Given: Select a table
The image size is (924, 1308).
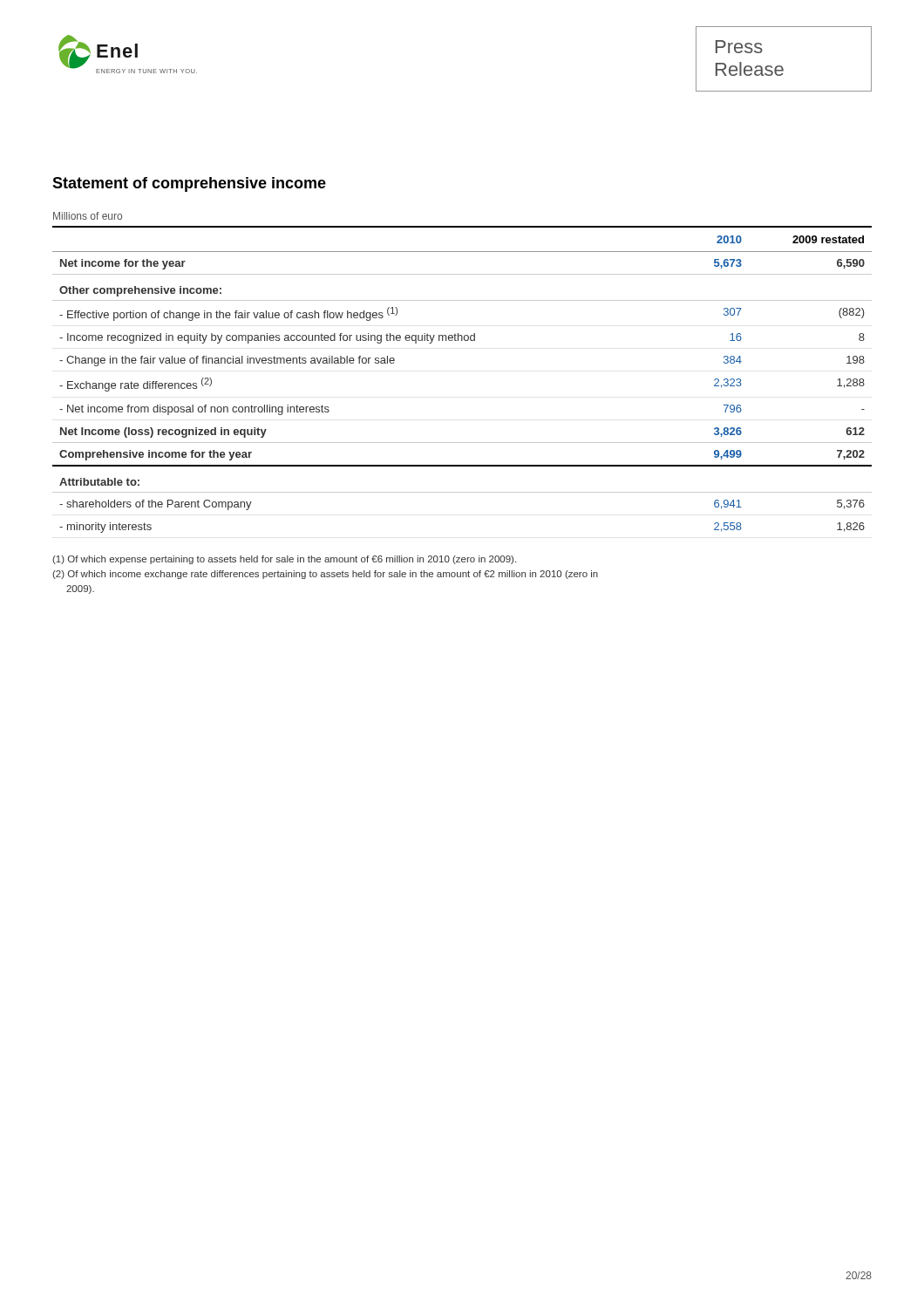Looking at the screenshot, I should coord(462,382).
